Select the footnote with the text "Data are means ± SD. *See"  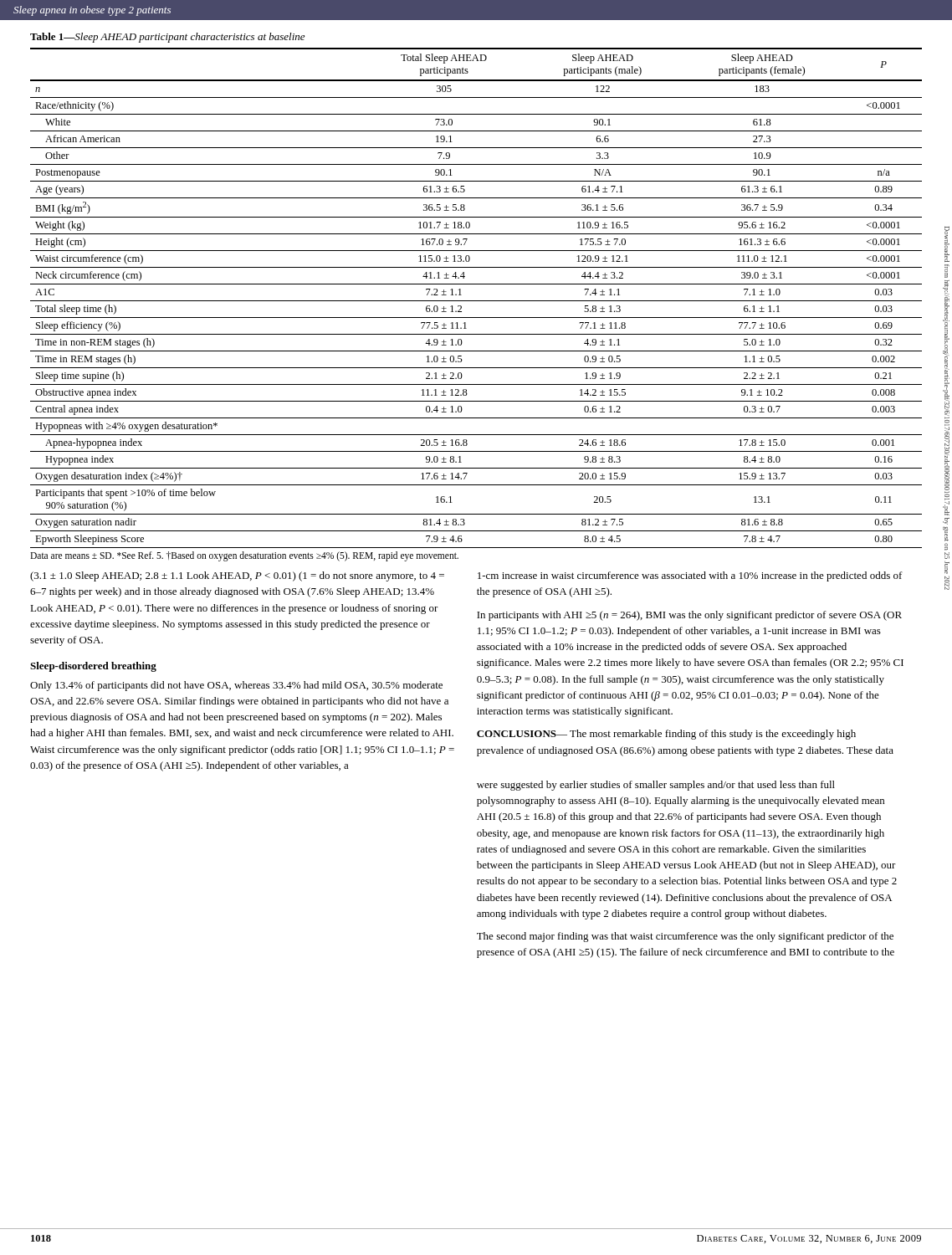pyautogui.click(x=245, y=556)
